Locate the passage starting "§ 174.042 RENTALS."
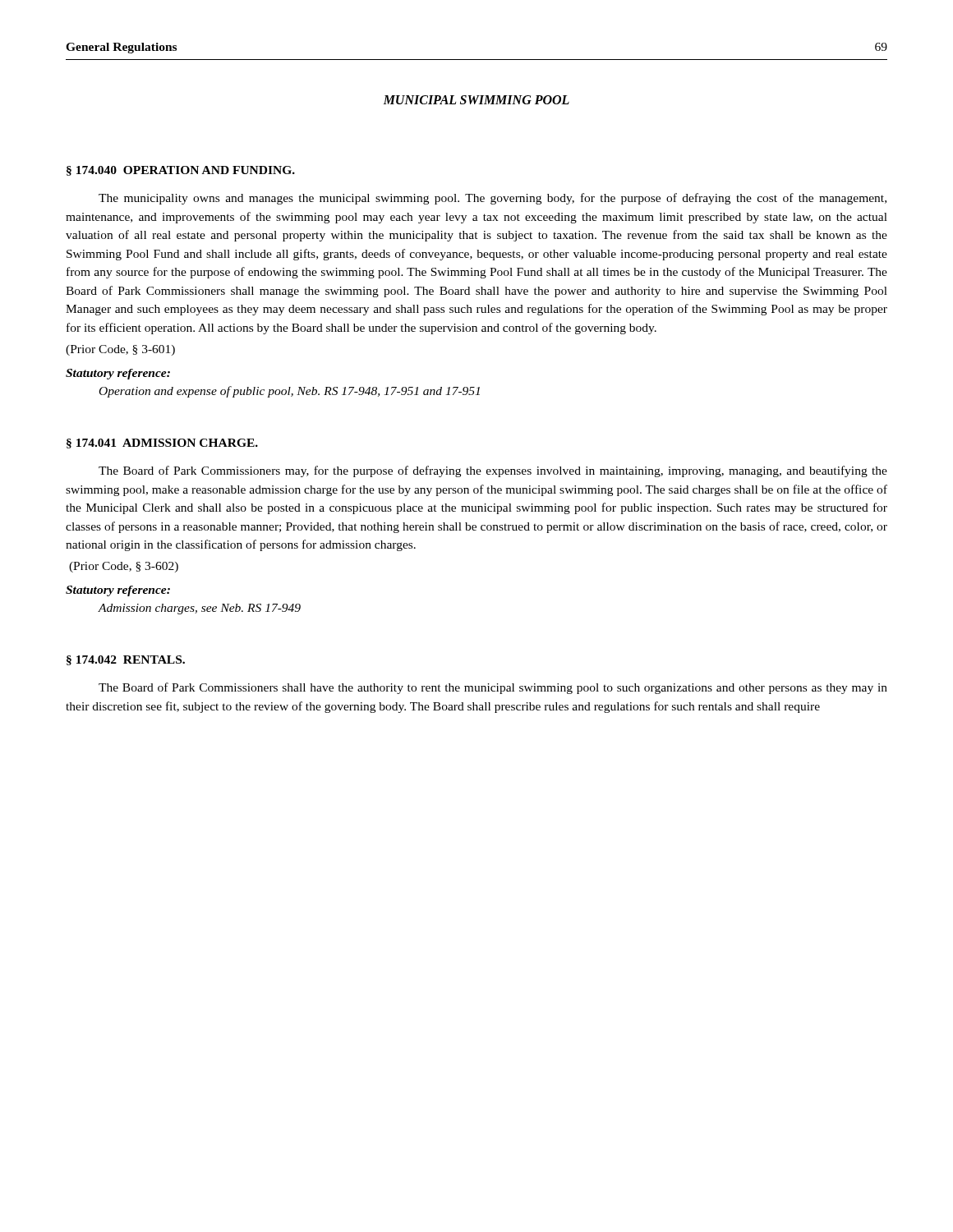 (126, 659)
